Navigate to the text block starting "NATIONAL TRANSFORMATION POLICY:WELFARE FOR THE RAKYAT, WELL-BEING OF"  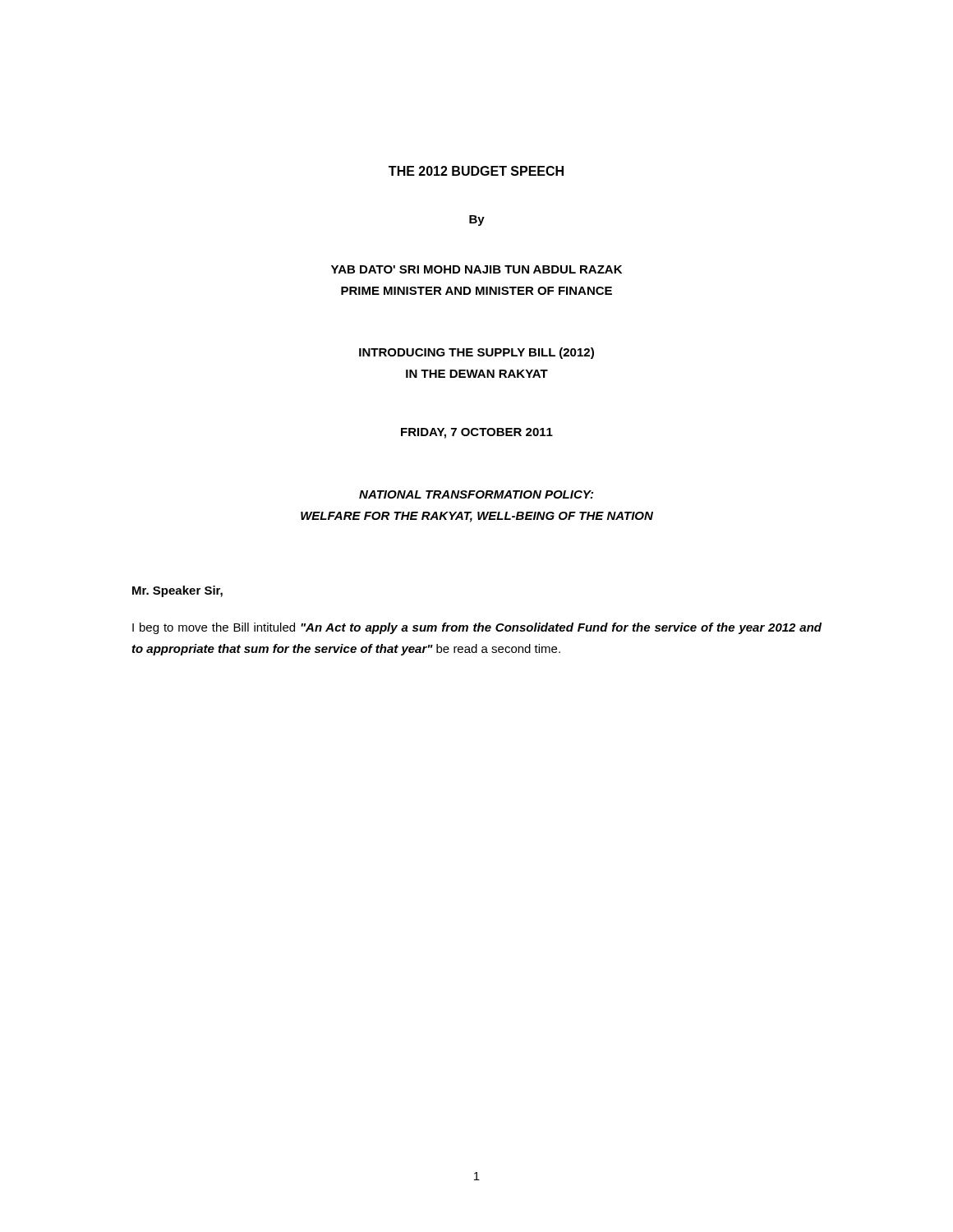coord(476,505)
